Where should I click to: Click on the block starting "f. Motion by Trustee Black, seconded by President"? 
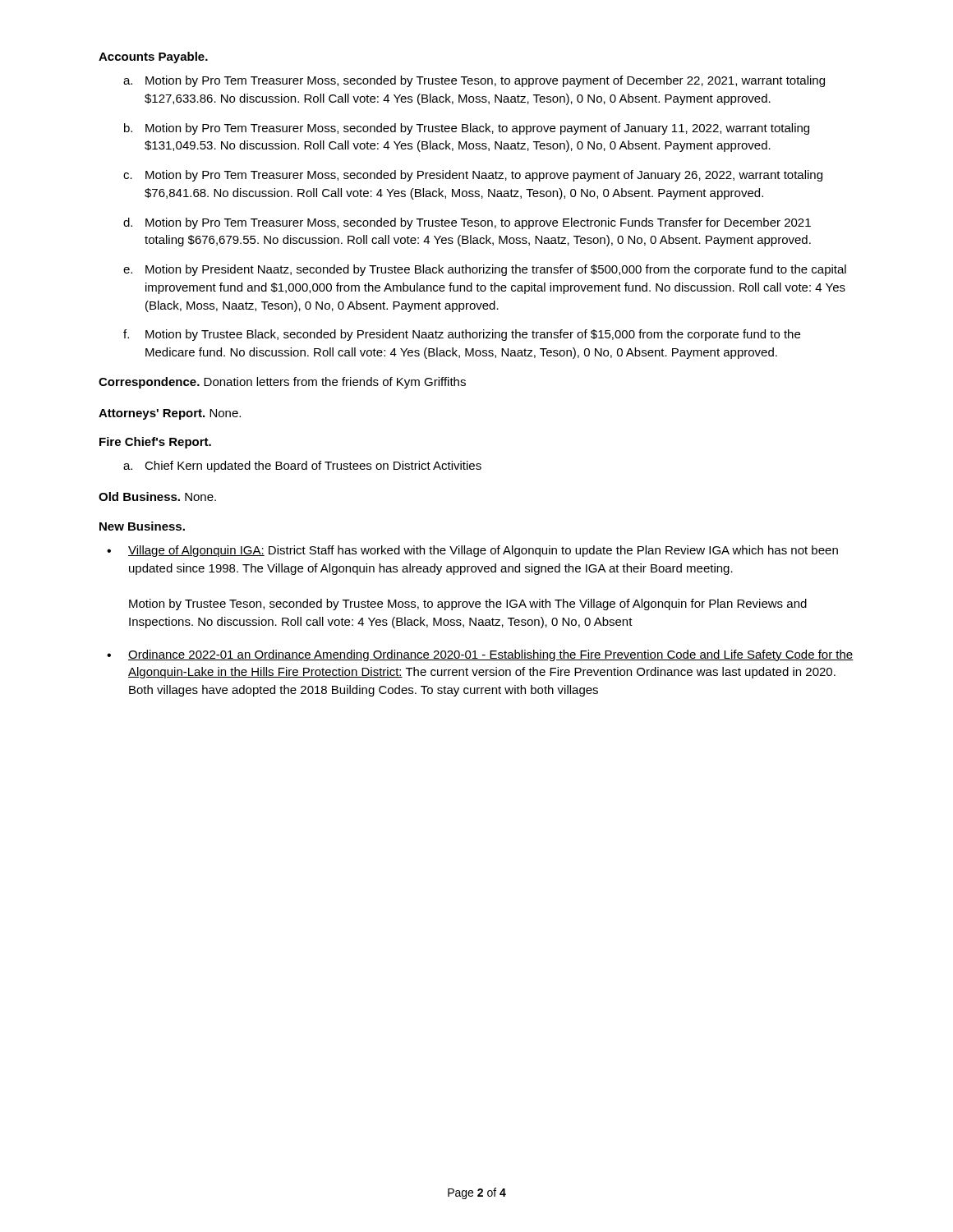click(489, 343)
